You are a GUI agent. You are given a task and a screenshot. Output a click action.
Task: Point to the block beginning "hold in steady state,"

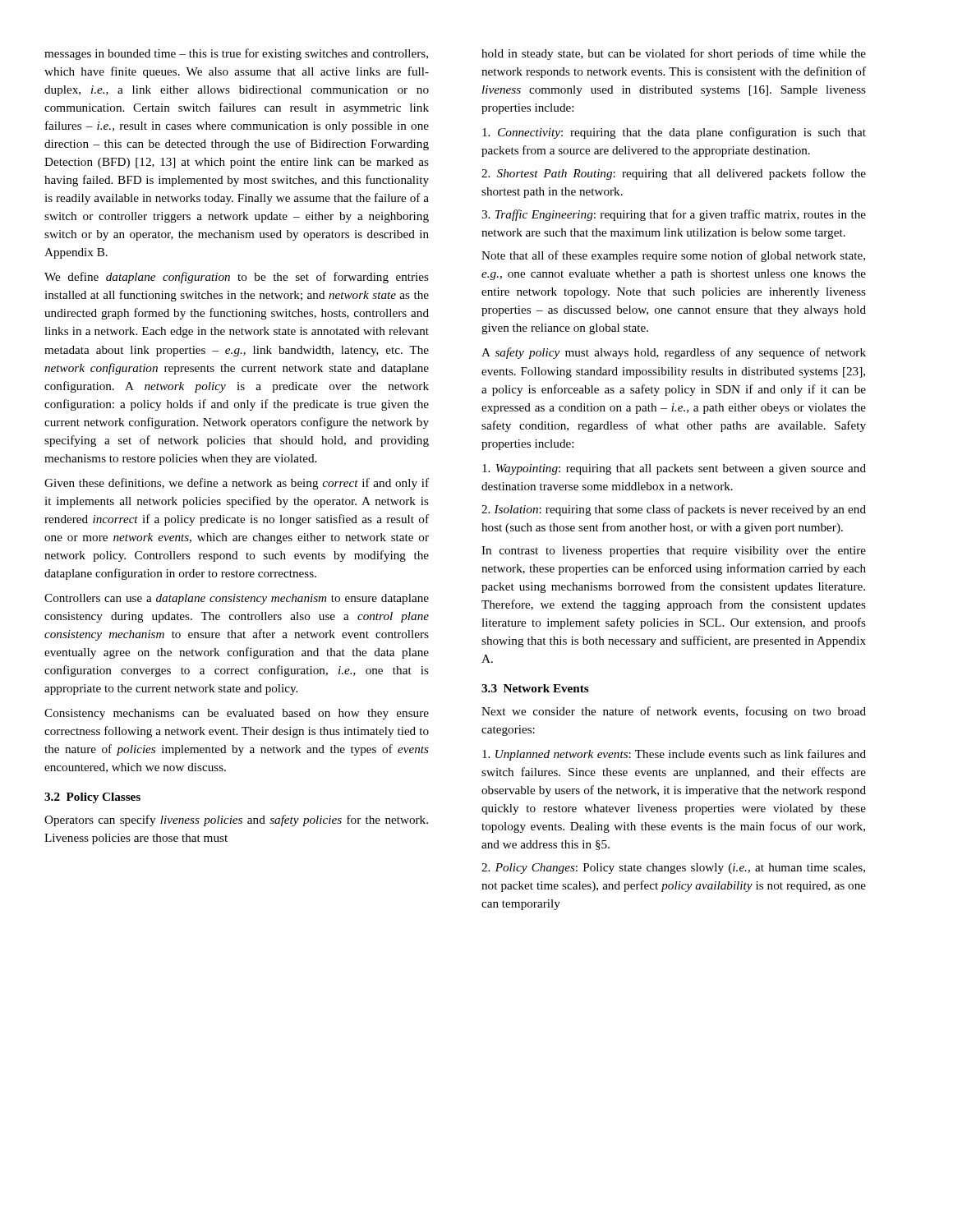[674, 81]
